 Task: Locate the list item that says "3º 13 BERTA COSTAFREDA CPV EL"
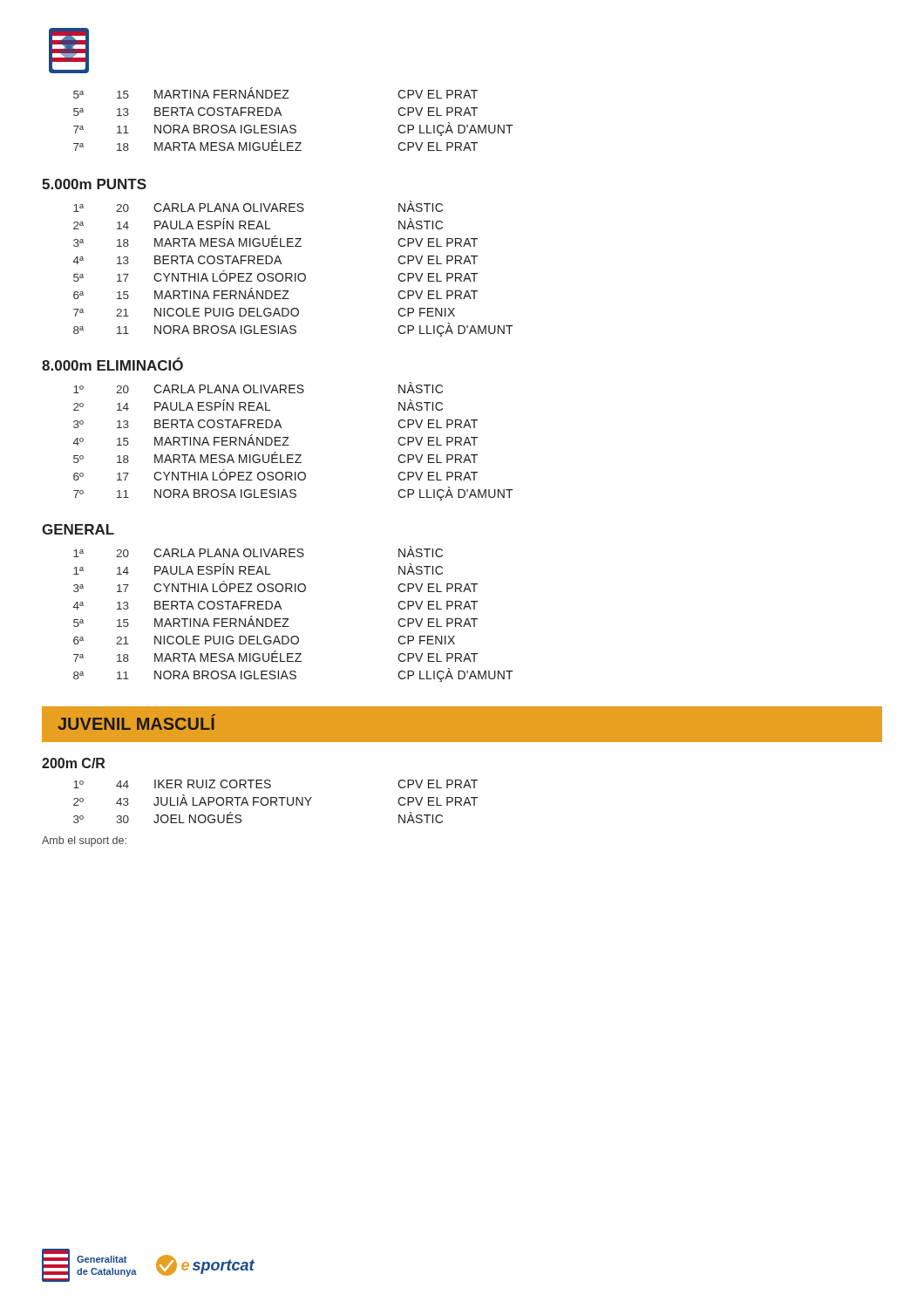[260, 424]
